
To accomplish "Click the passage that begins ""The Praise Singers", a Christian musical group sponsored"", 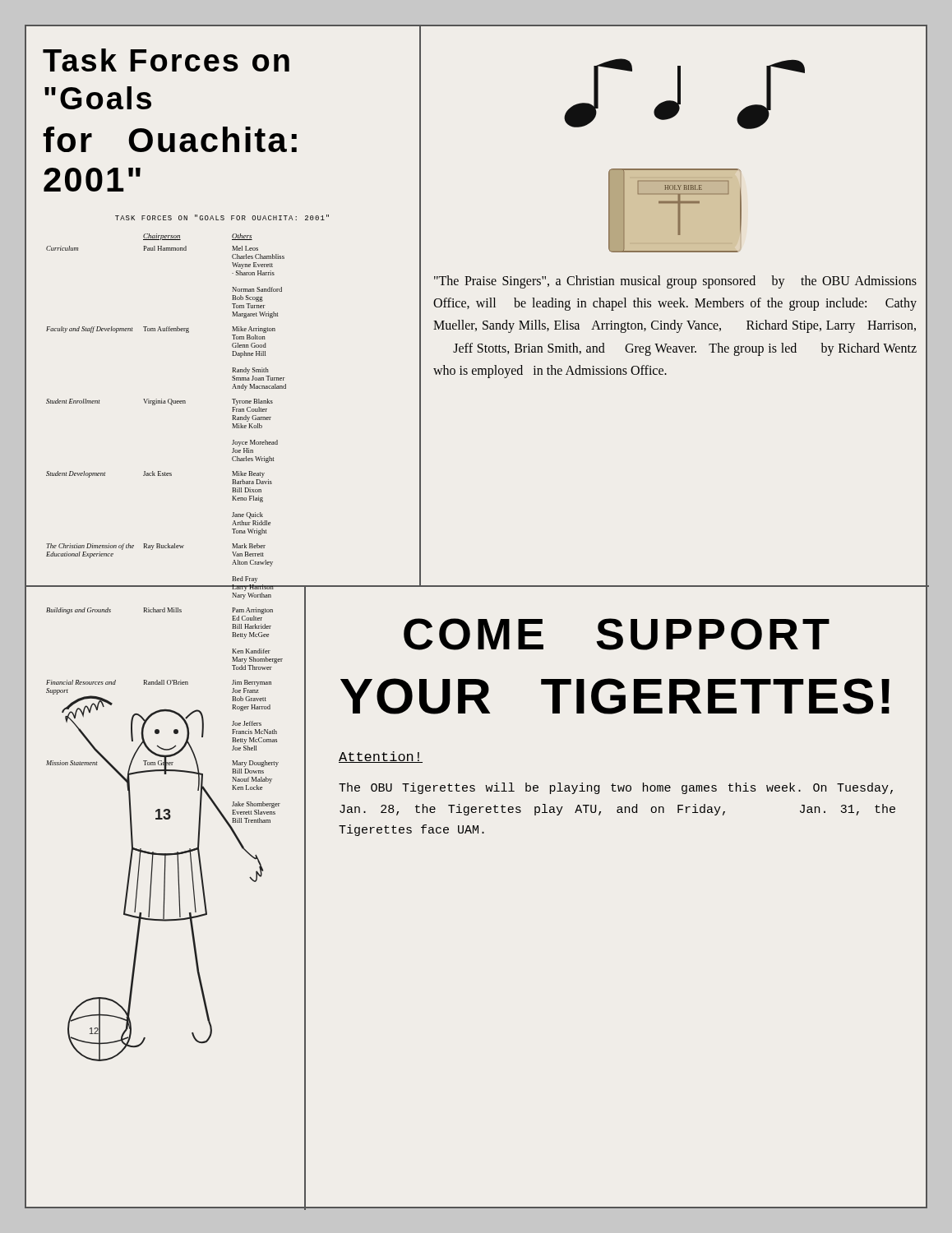I will 675,325.
